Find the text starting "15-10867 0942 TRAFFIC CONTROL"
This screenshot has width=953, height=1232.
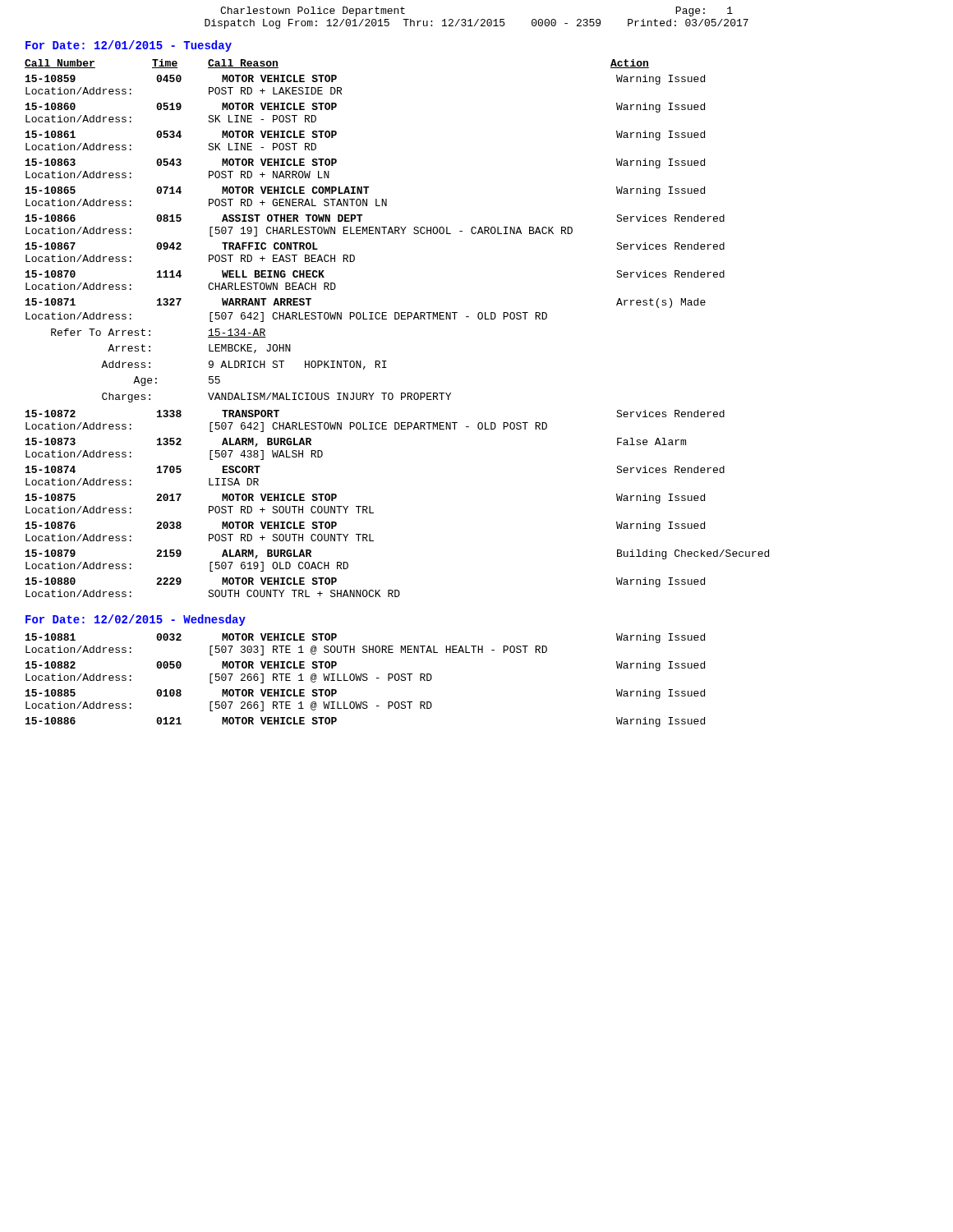[47, 246]
